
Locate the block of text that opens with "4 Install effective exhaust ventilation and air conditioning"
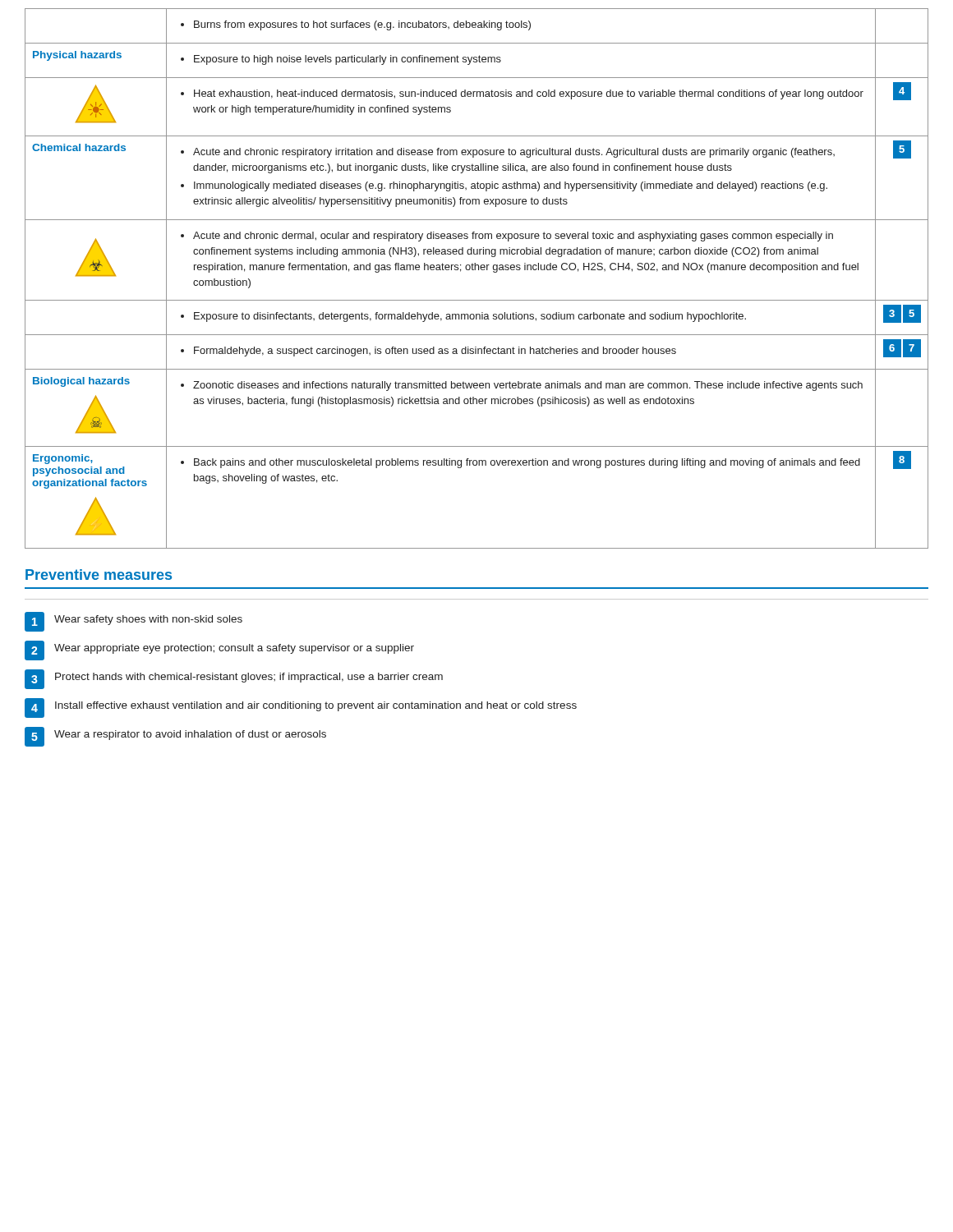click(301, 708)
